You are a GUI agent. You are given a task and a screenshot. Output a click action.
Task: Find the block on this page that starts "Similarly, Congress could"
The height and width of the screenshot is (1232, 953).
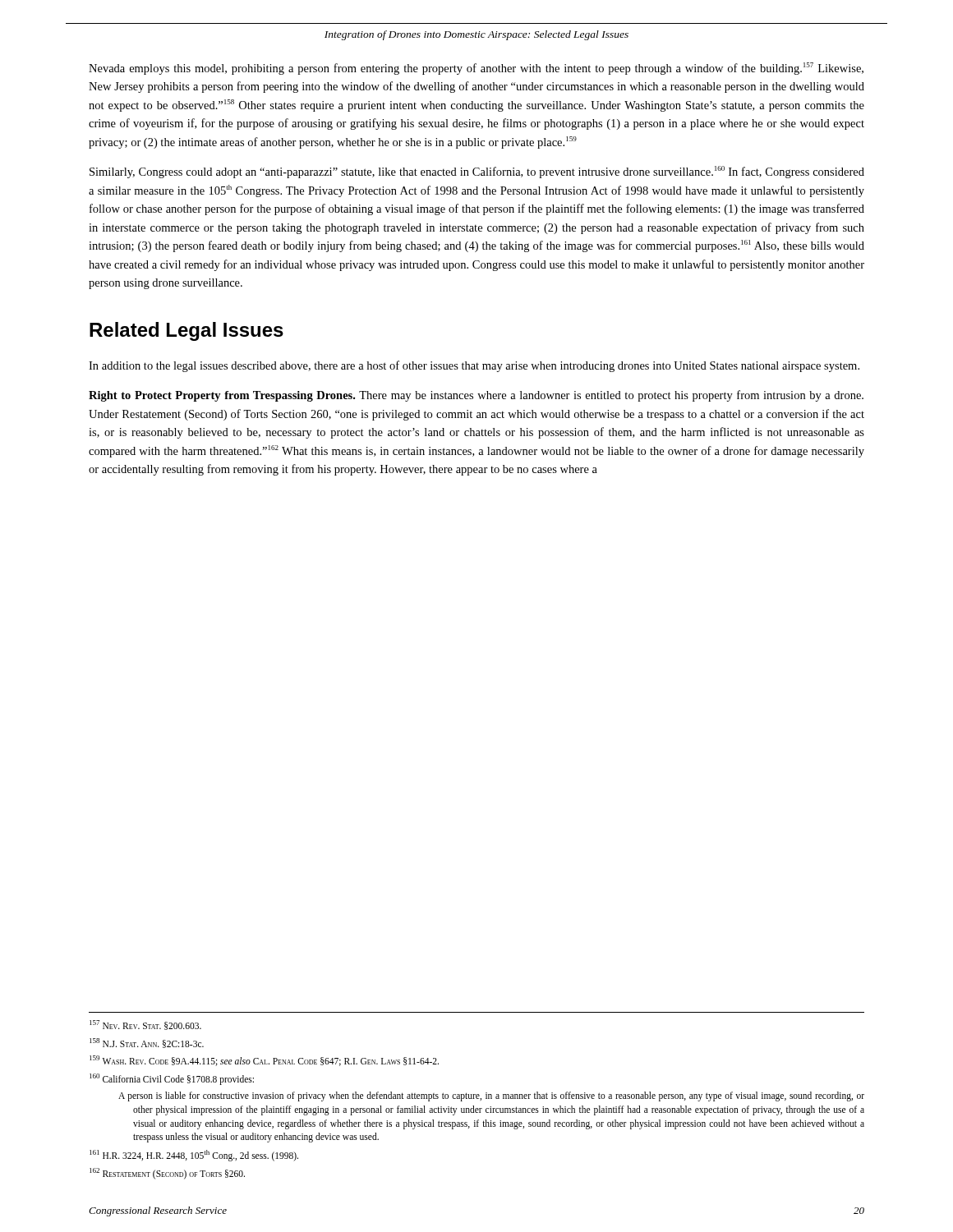coord(476,227)
